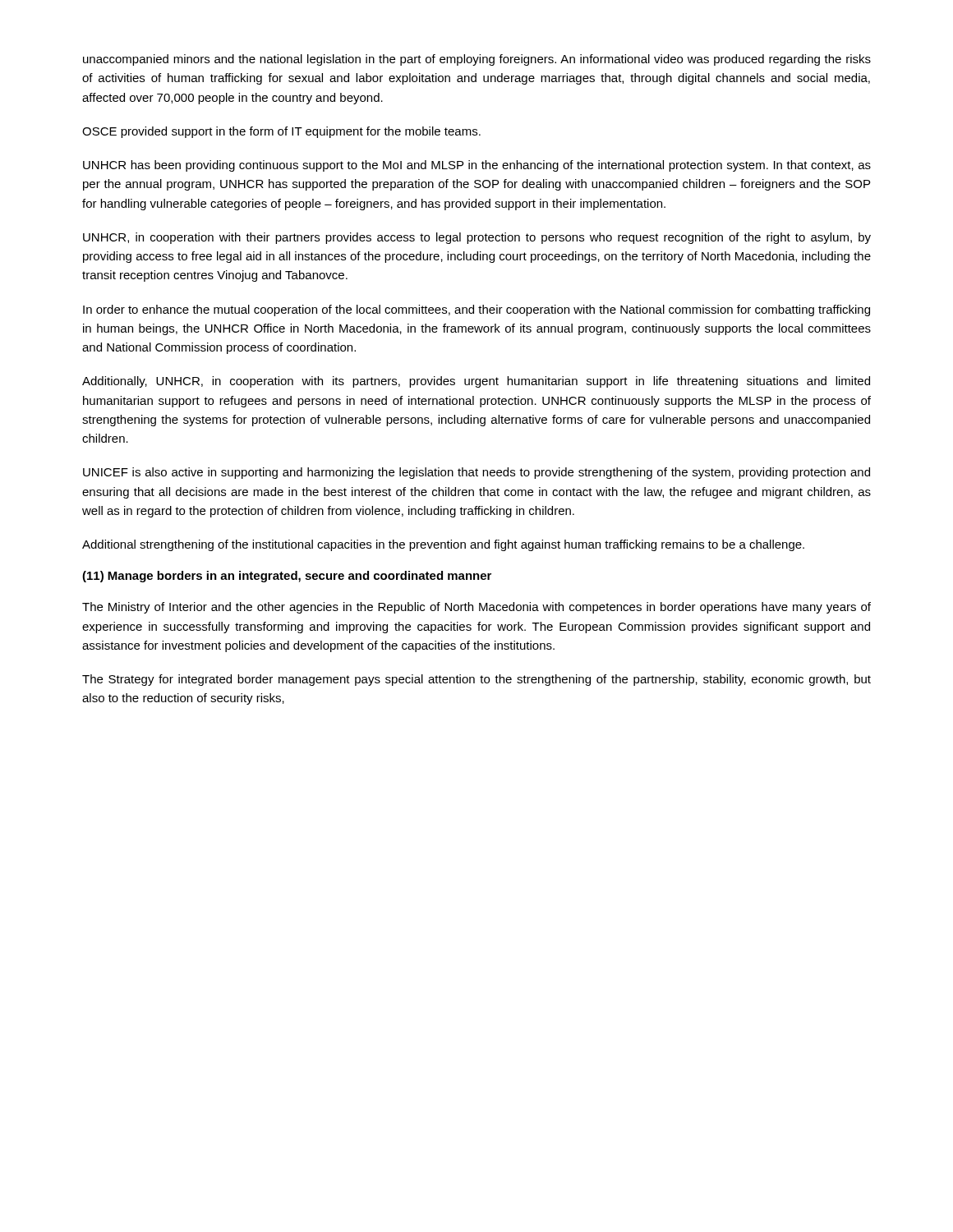Point to the passage starting "The Ministry of Interior and the other"
Image resolution: width=953 pixels, height=1232 pixels.
tap(476, 626)
